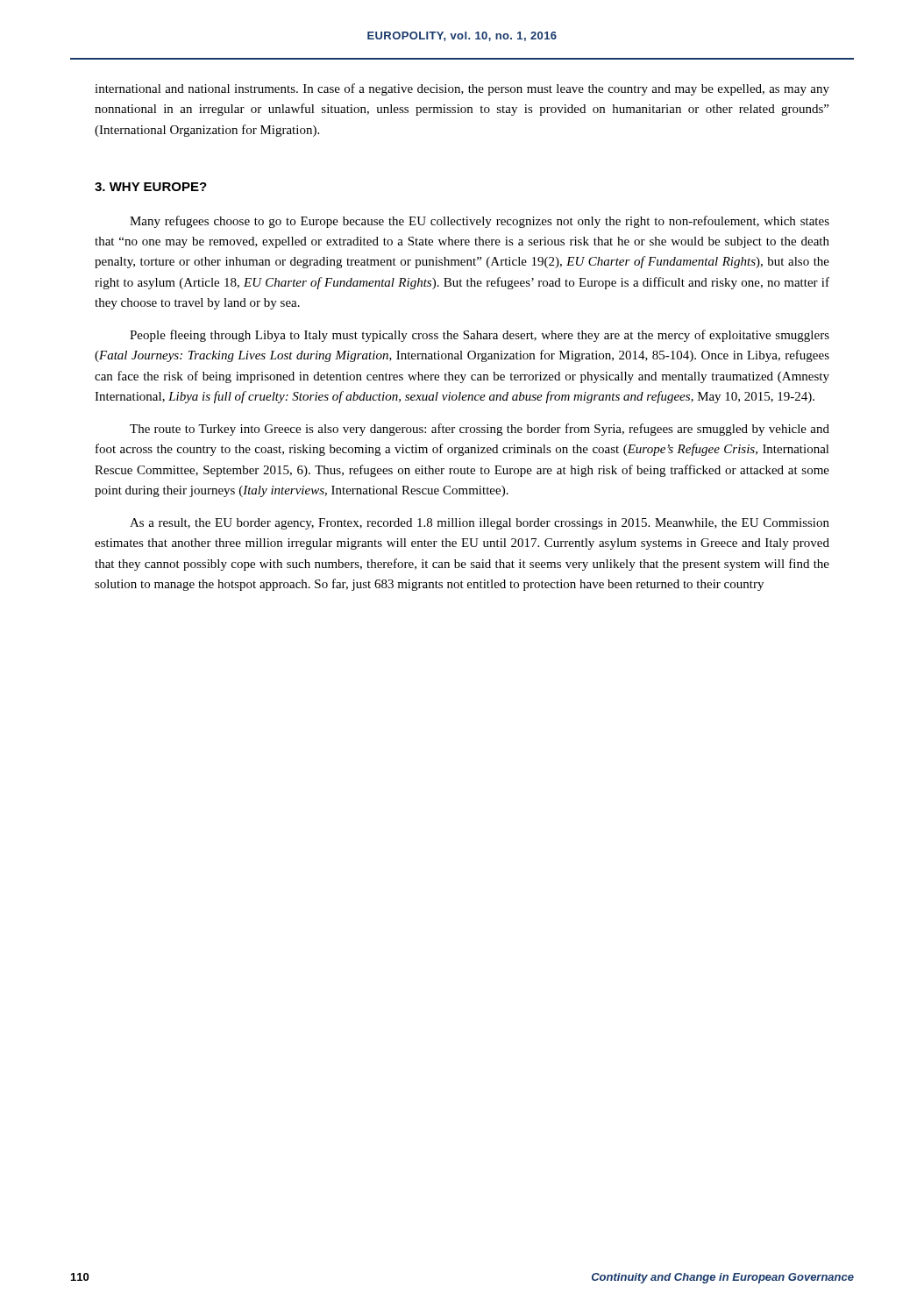Viewport: 924px width, 1315px height.
Task: Click the passage that begins "As a result, the EU"
Action: click(x=462, y=553)
